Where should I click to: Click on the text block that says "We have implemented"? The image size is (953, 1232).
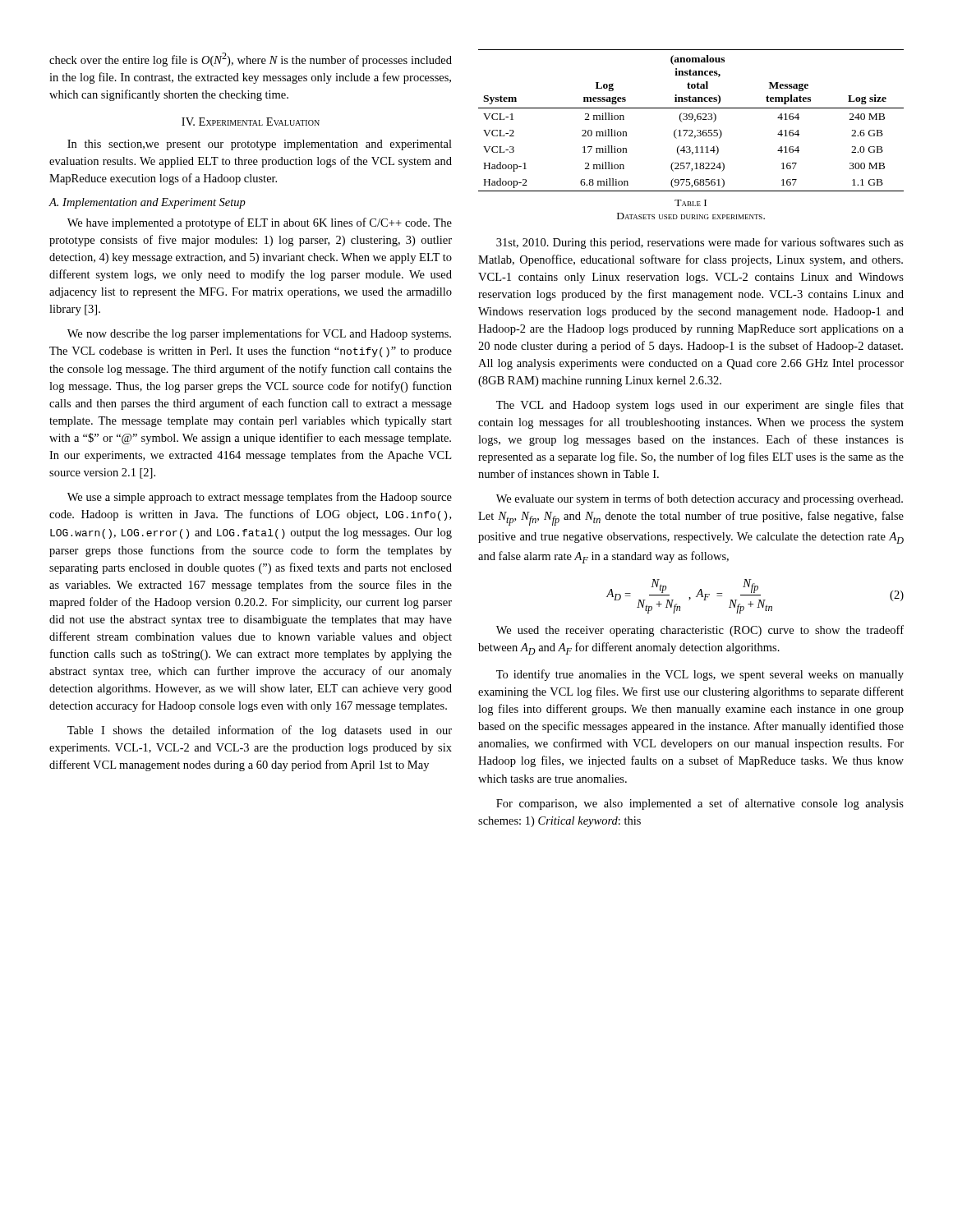251,494
